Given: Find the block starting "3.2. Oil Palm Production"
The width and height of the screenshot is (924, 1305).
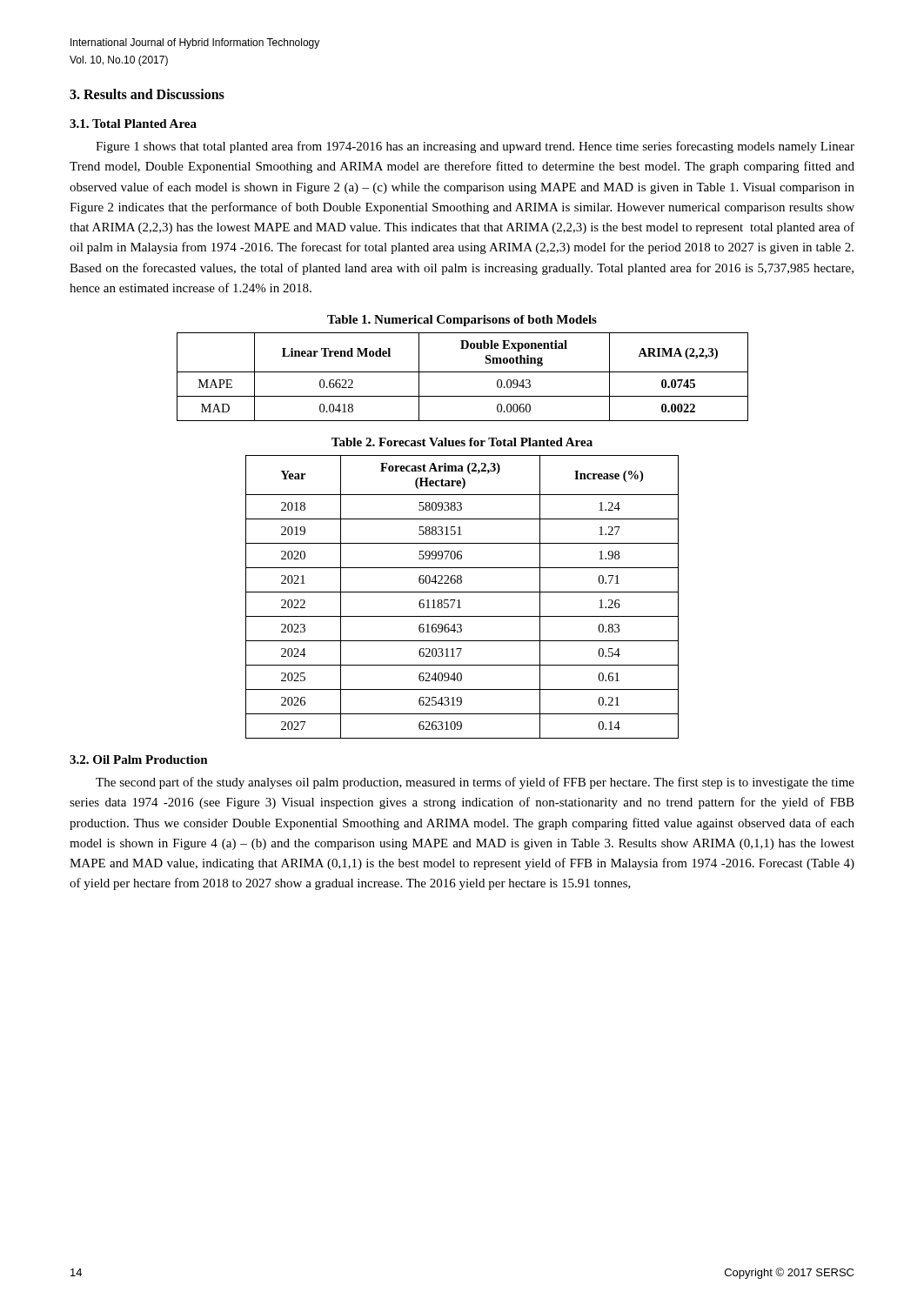Looking at the screenshot, I should 139,760.
